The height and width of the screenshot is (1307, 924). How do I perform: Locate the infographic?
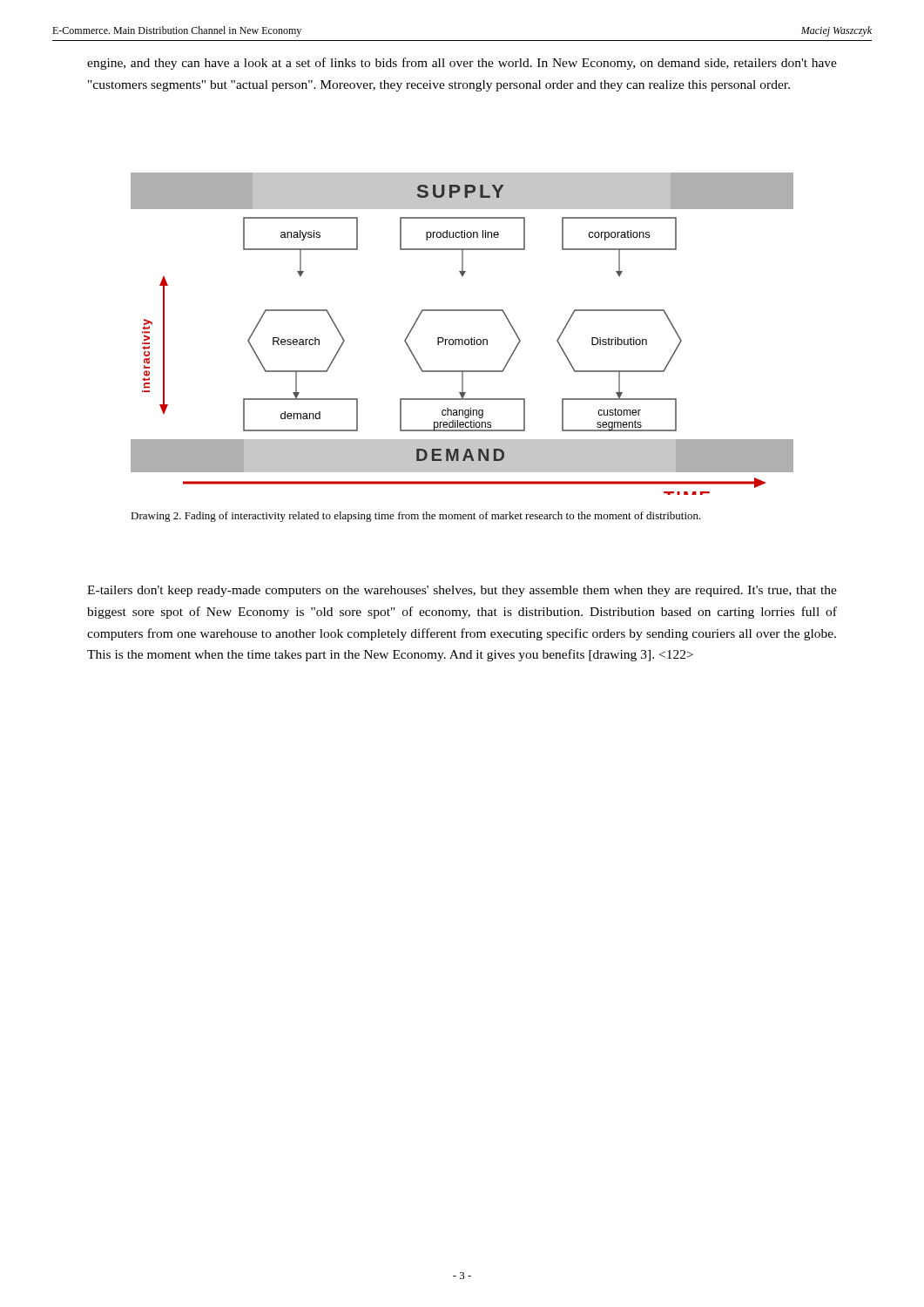[462, 335]
